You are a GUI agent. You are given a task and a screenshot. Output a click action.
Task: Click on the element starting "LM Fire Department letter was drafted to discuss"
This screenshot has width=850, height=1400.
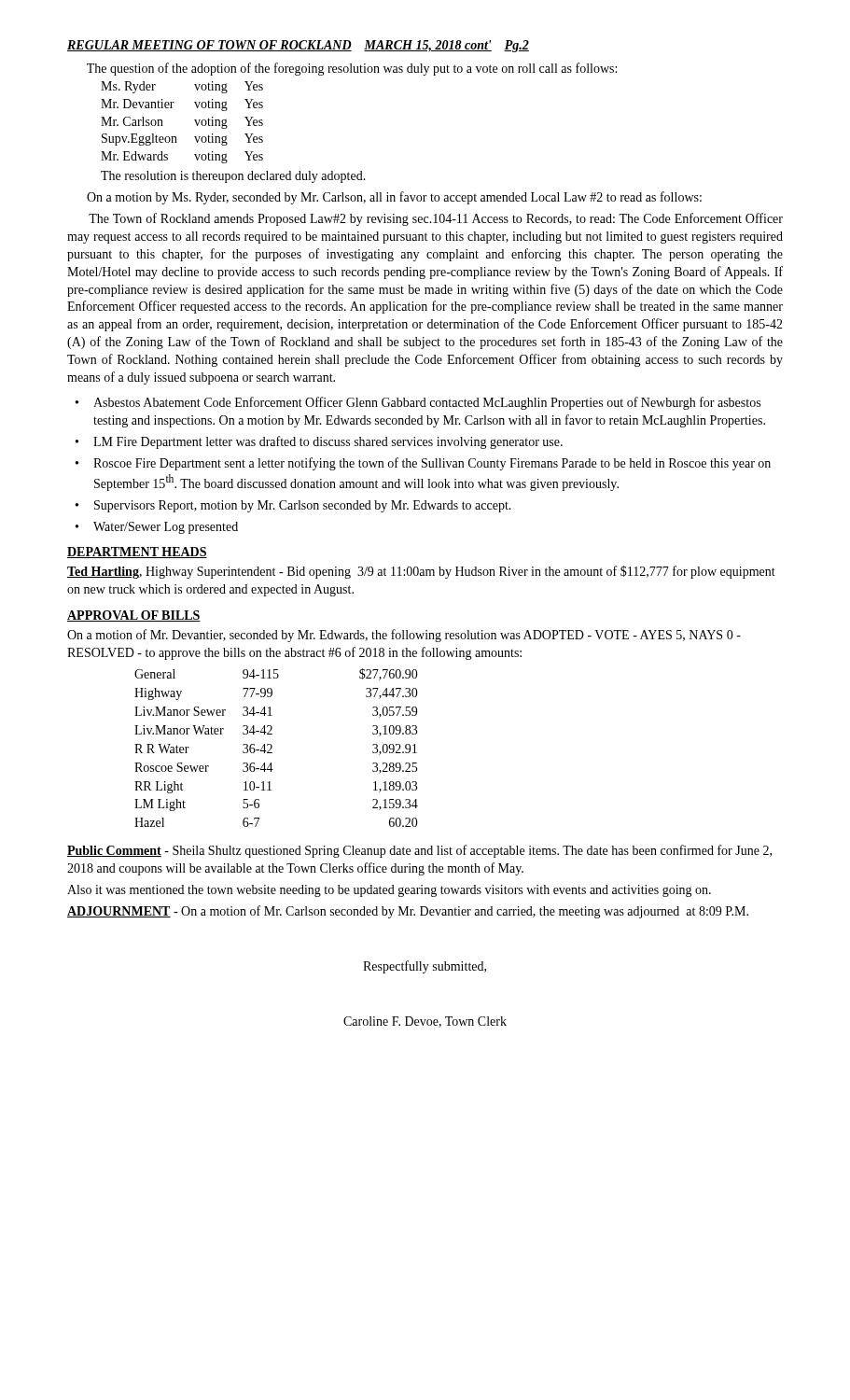pos(328,442)
